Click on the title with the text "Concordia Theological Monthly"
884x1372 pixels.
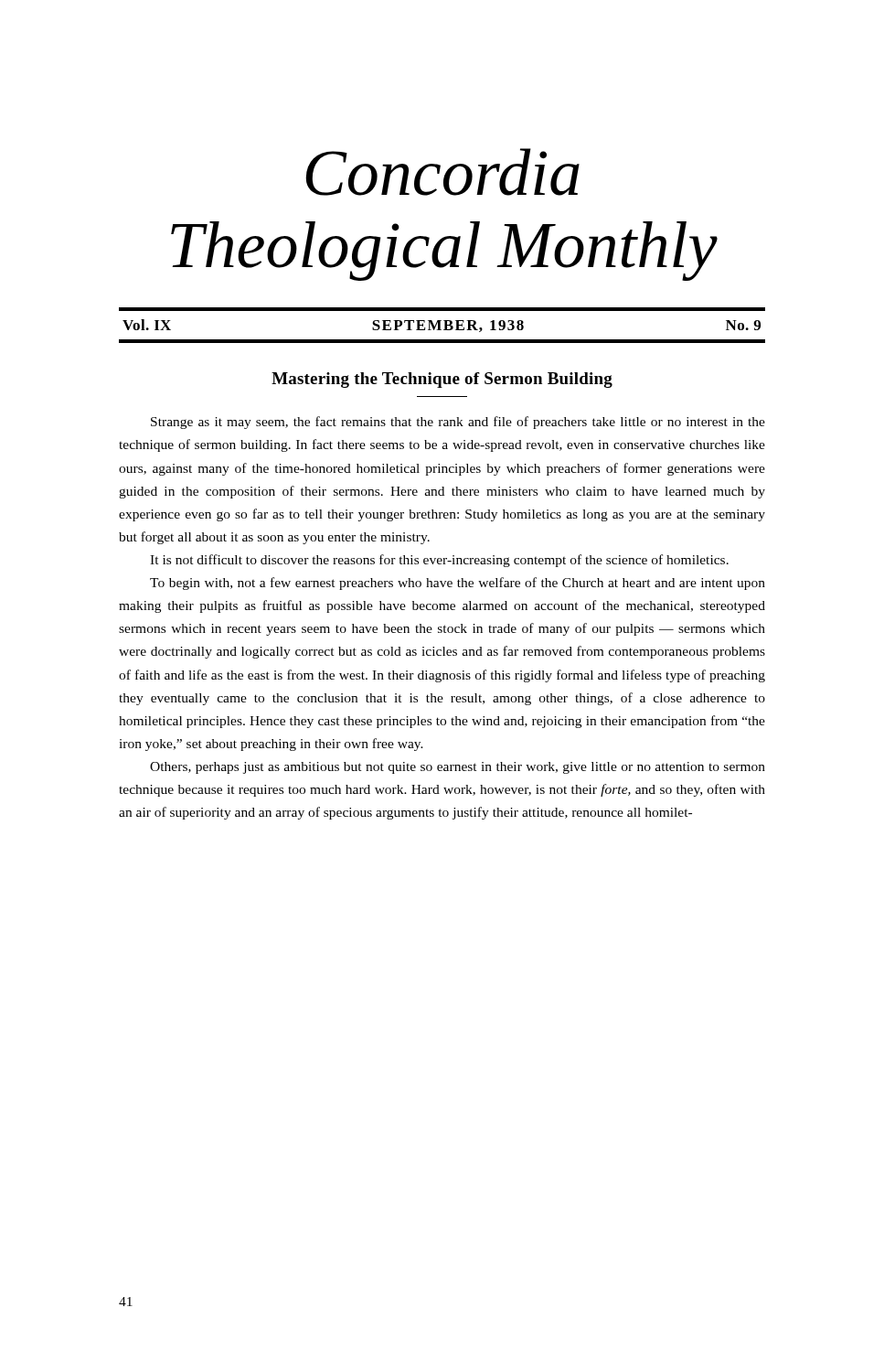442,210
